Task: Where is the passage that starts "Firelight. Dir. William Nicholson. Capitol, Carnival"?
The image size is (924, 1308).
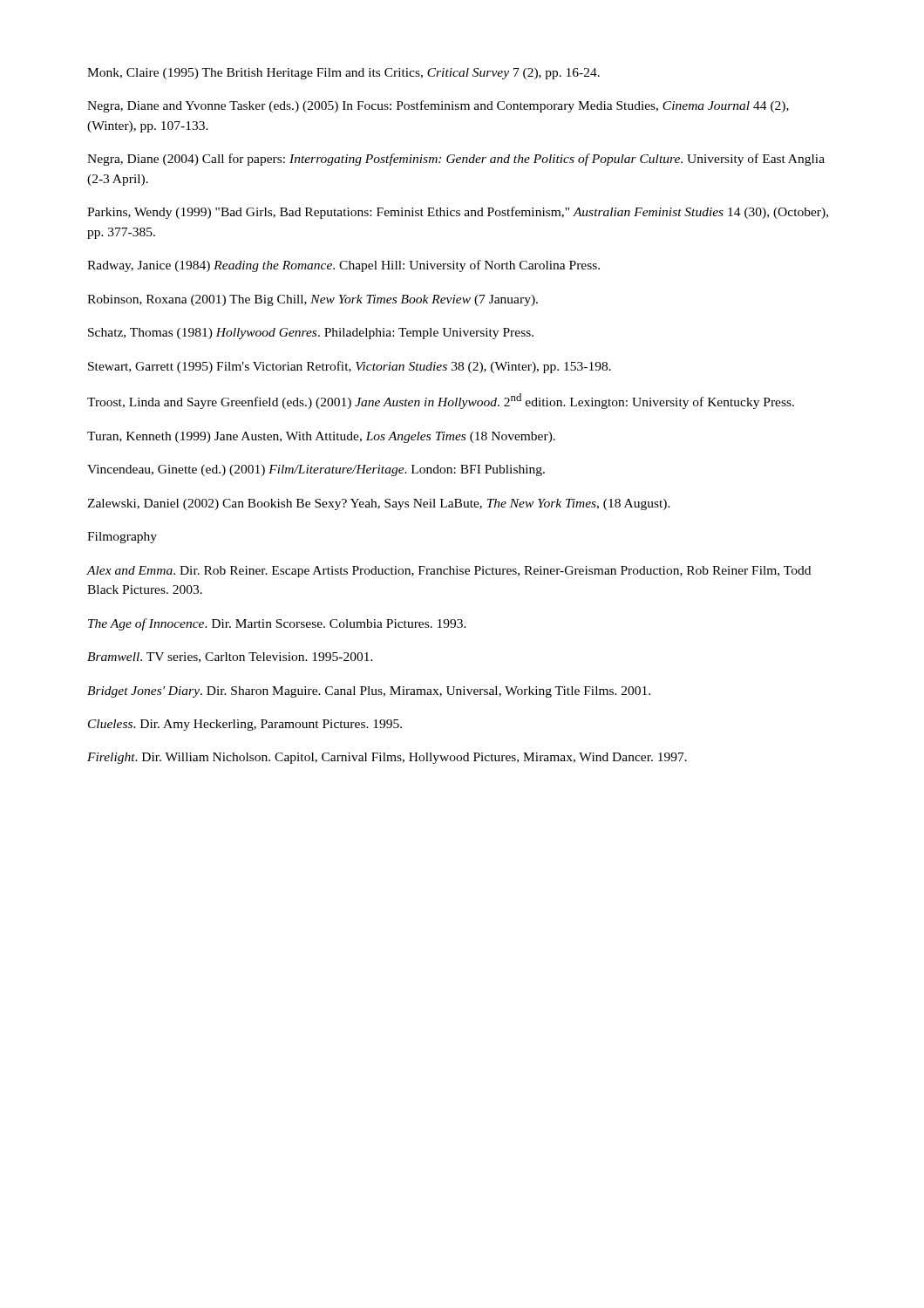Action: [x=387, y=757]
